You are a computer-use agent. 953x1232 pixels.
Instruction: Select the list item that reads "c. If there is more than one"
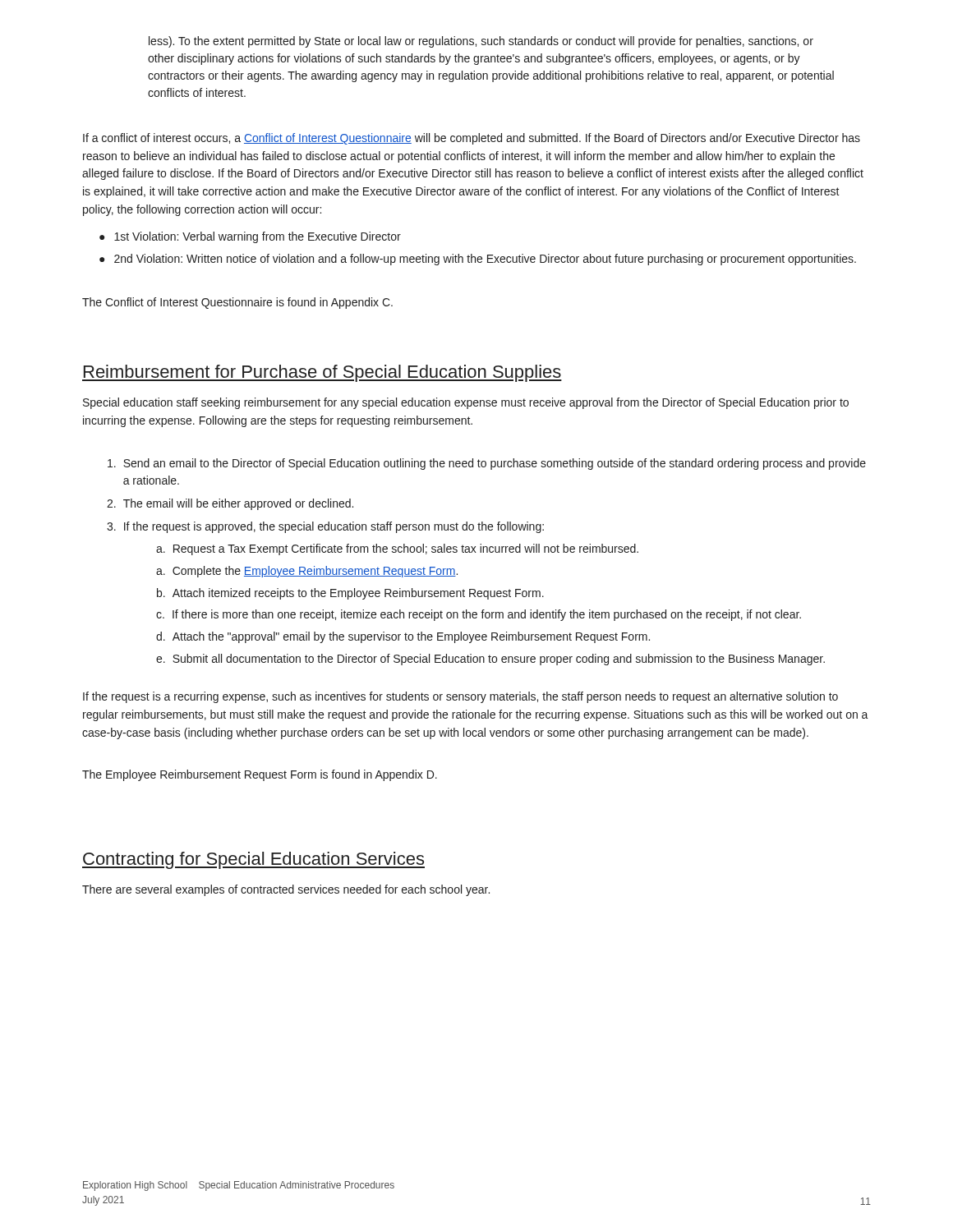point(479,615)
